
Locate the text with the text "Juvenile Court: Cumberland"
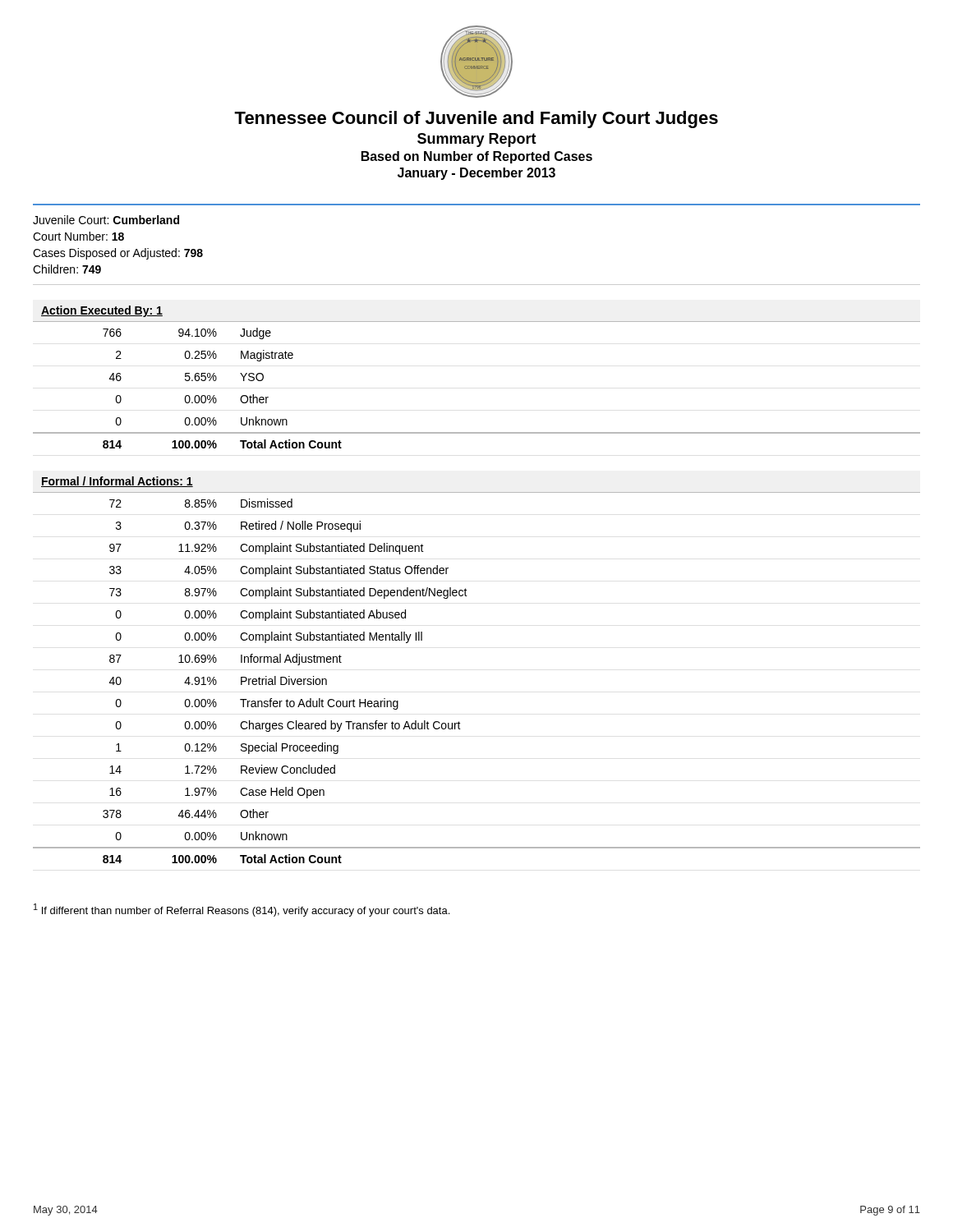coord(106,220)
